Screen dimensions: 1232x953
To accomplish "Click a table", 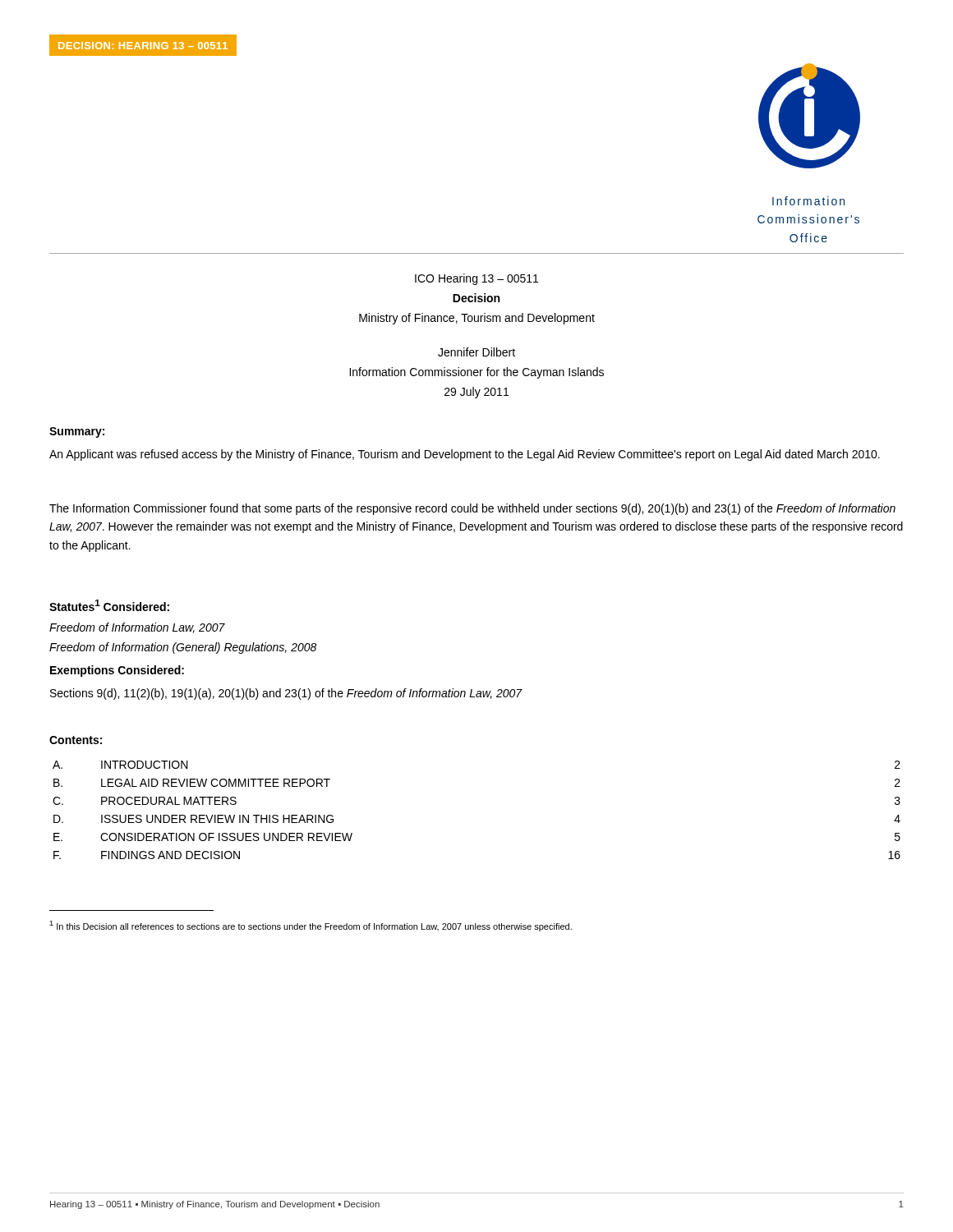I will pos(476,810).
